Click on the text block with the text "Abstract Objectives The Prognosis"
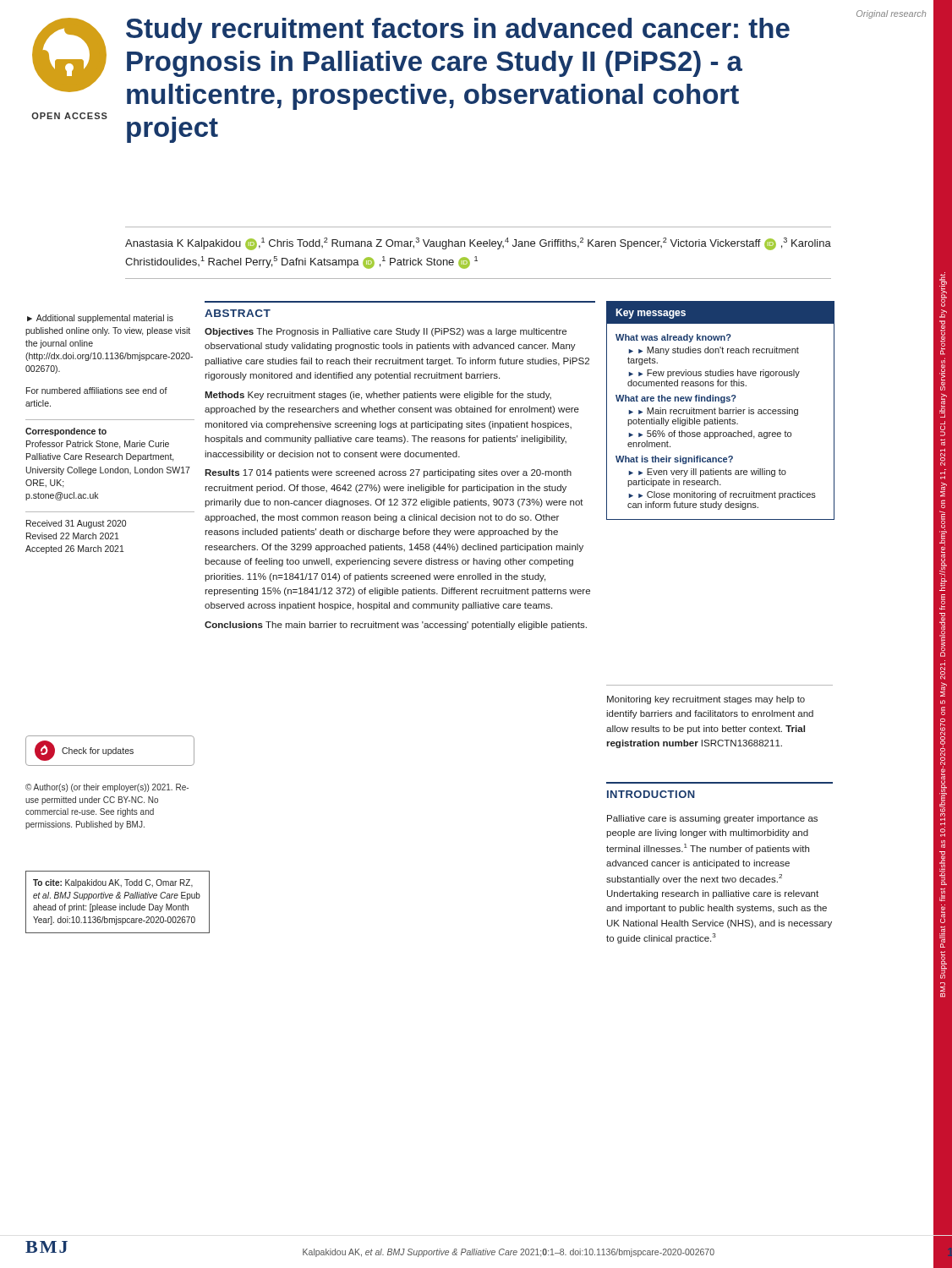Viewport: 952px width, 1268px height. pos(400,467)
